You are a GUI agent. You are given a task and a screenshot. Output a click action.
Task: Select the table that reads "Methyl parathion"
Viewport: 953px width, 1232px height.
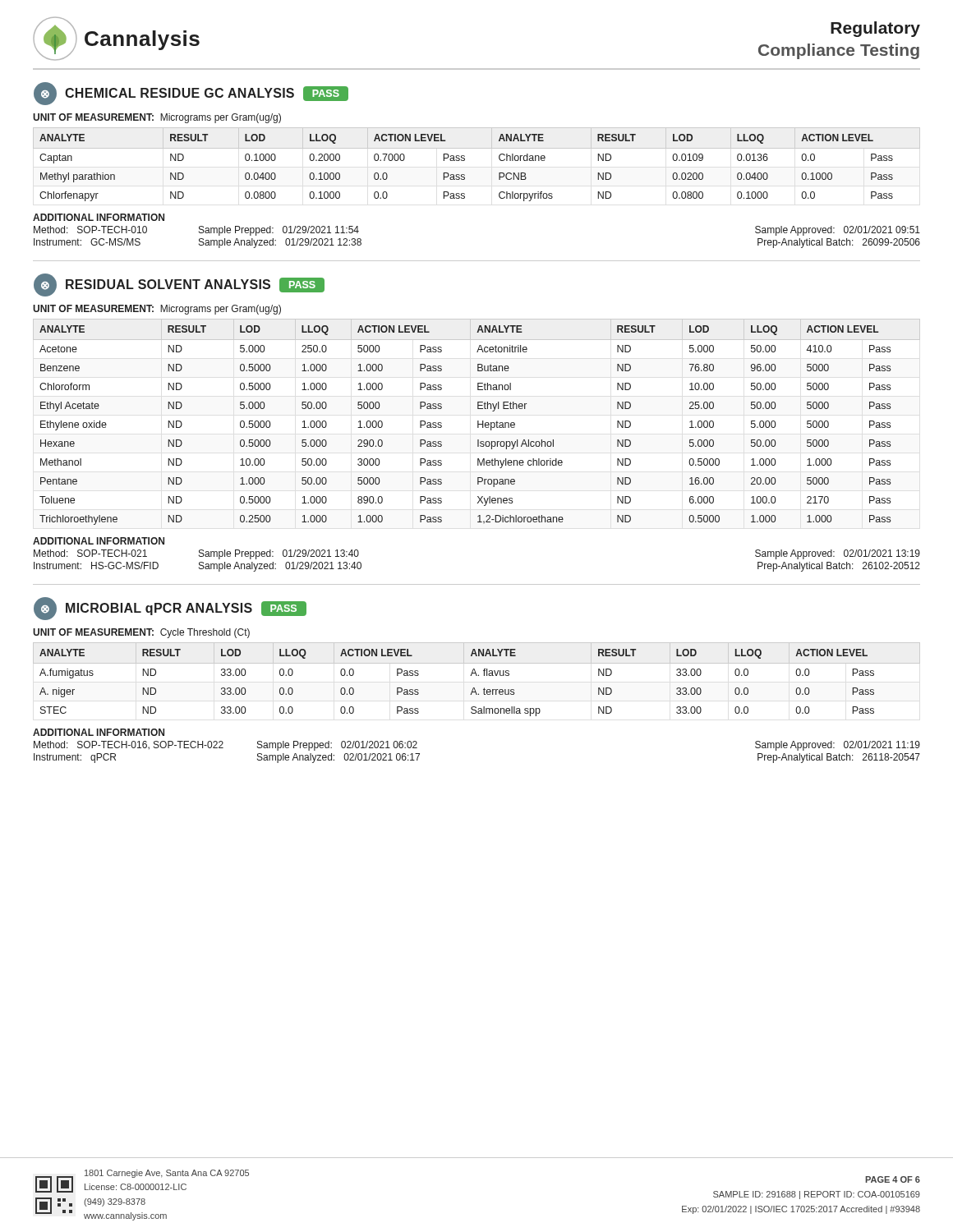pos(476,166)
